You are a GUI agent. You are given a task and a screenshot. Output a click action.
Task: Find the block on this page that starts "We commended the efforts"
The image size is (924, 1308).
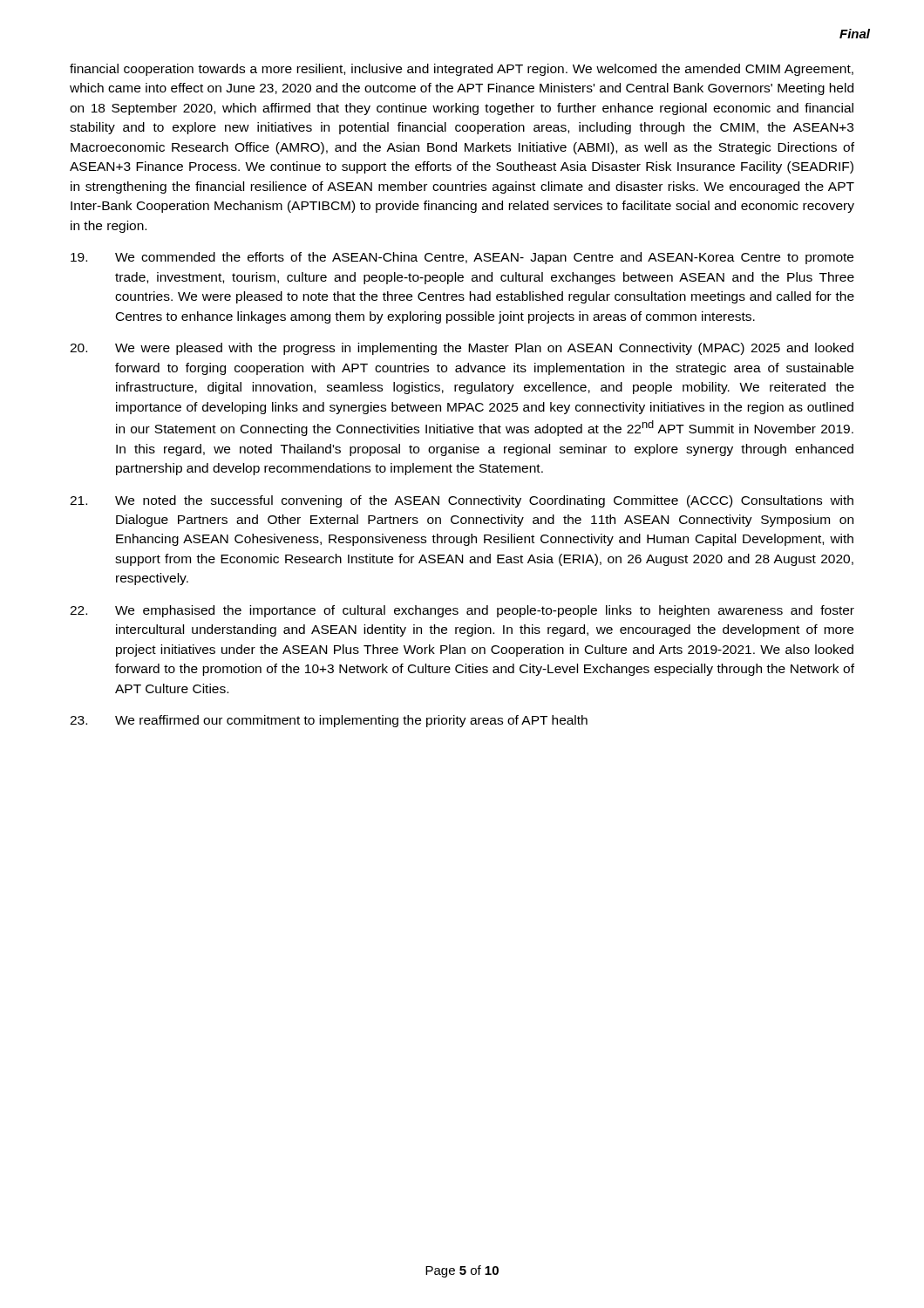462,287
